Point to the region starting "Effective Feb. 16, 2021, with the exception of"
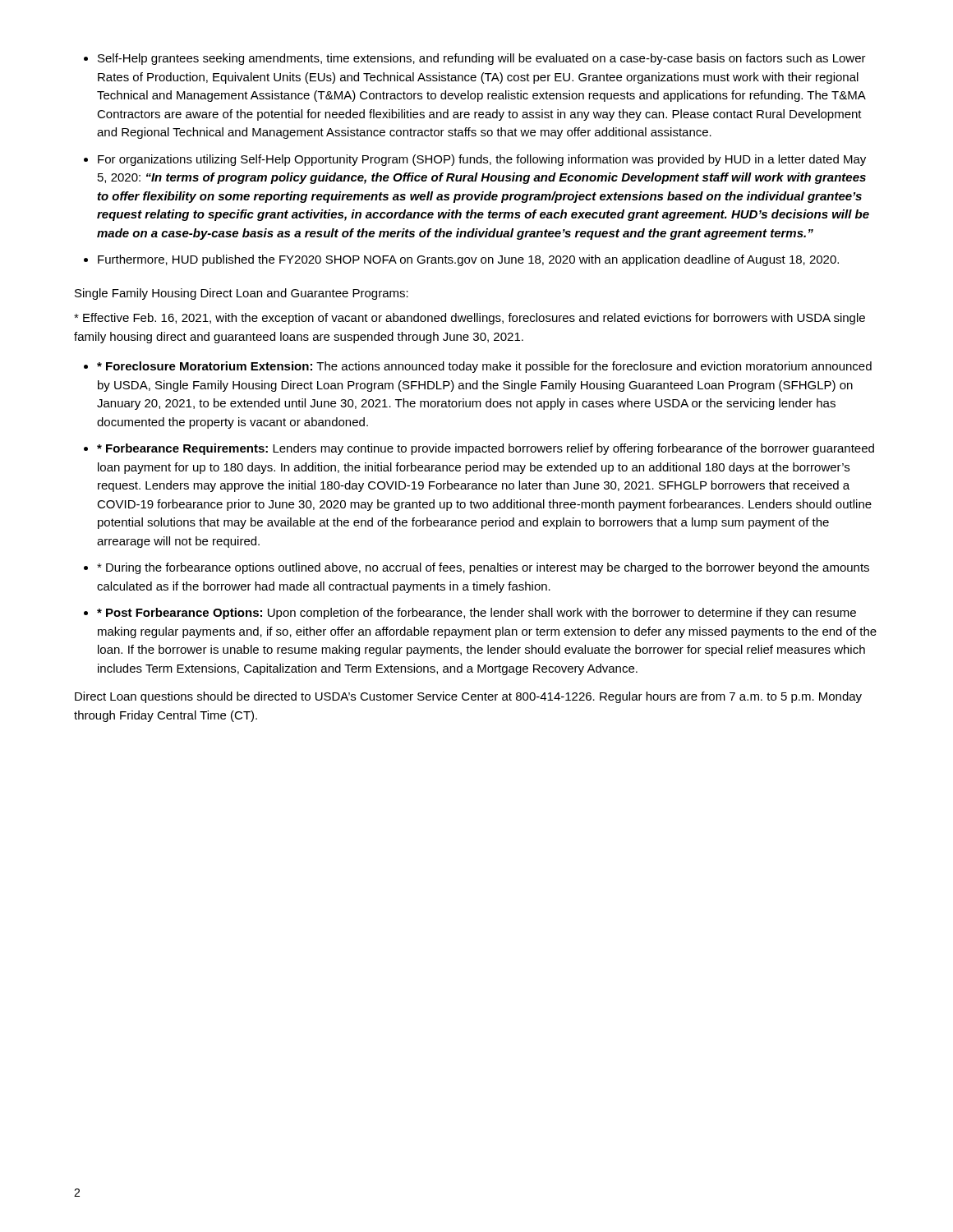 (x=470, y=327)
